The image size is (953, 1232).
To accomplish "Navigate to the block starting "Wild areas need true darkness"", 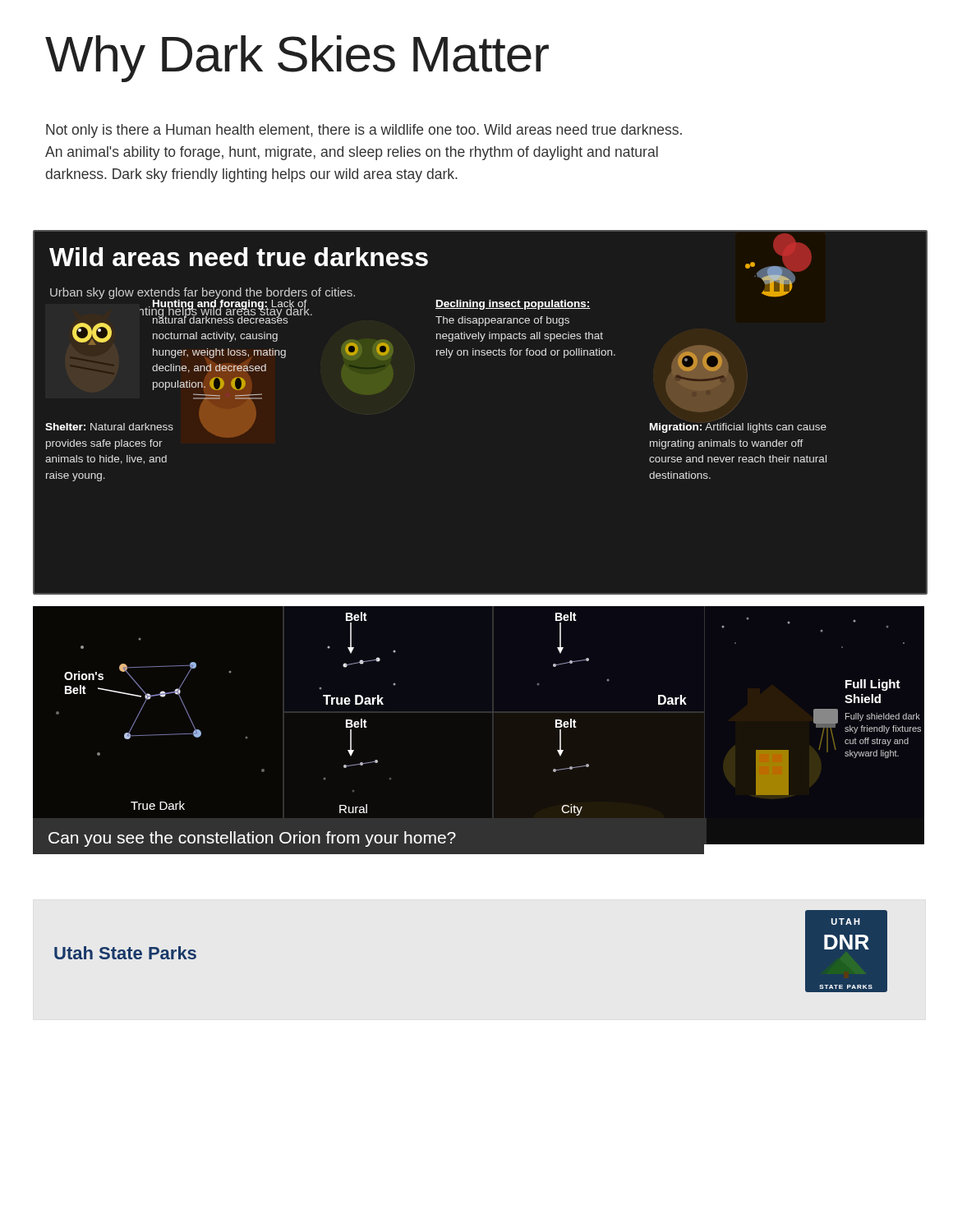I will (x=239, y=257).
